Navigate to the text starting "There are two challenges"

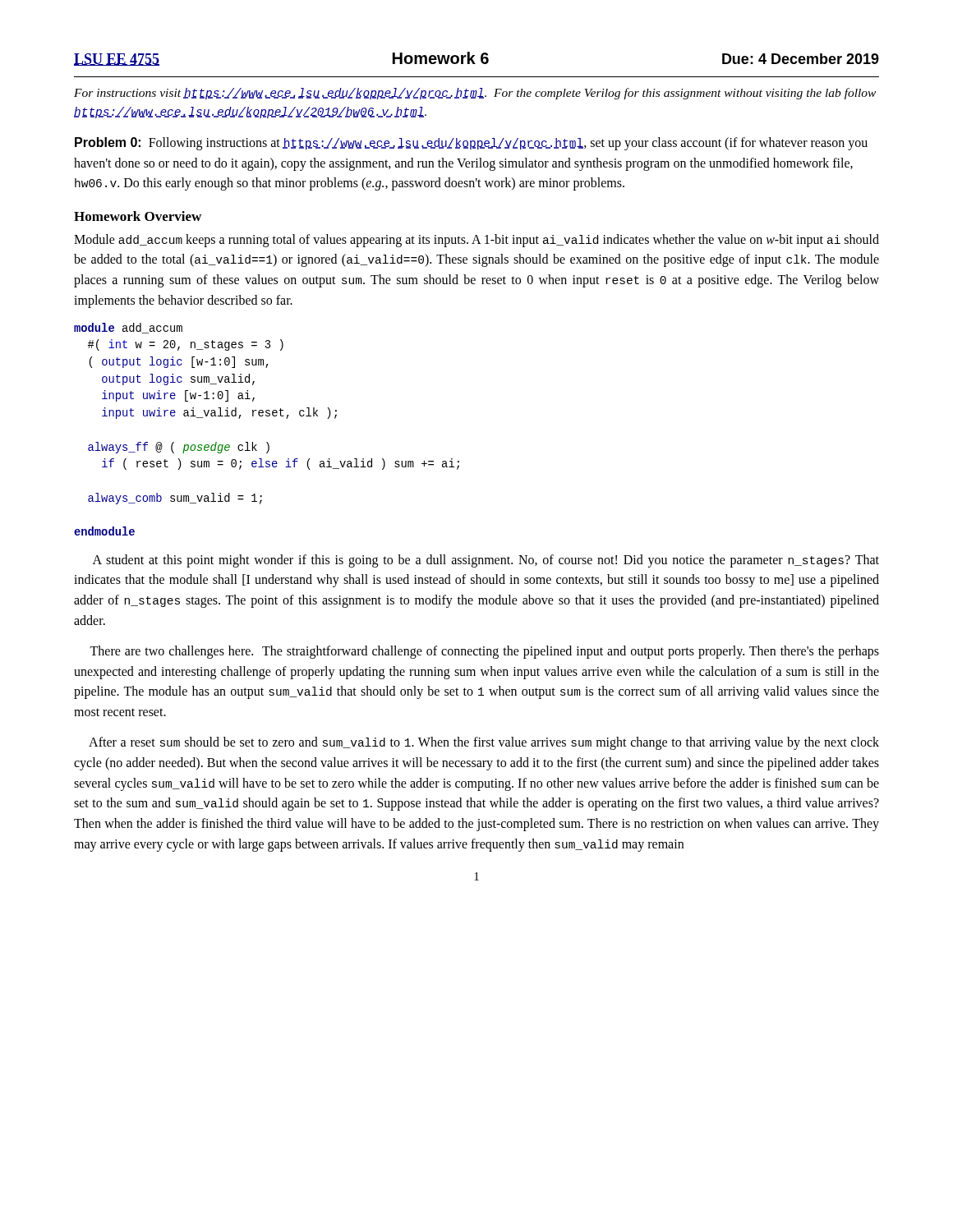(x=476, y=681)
